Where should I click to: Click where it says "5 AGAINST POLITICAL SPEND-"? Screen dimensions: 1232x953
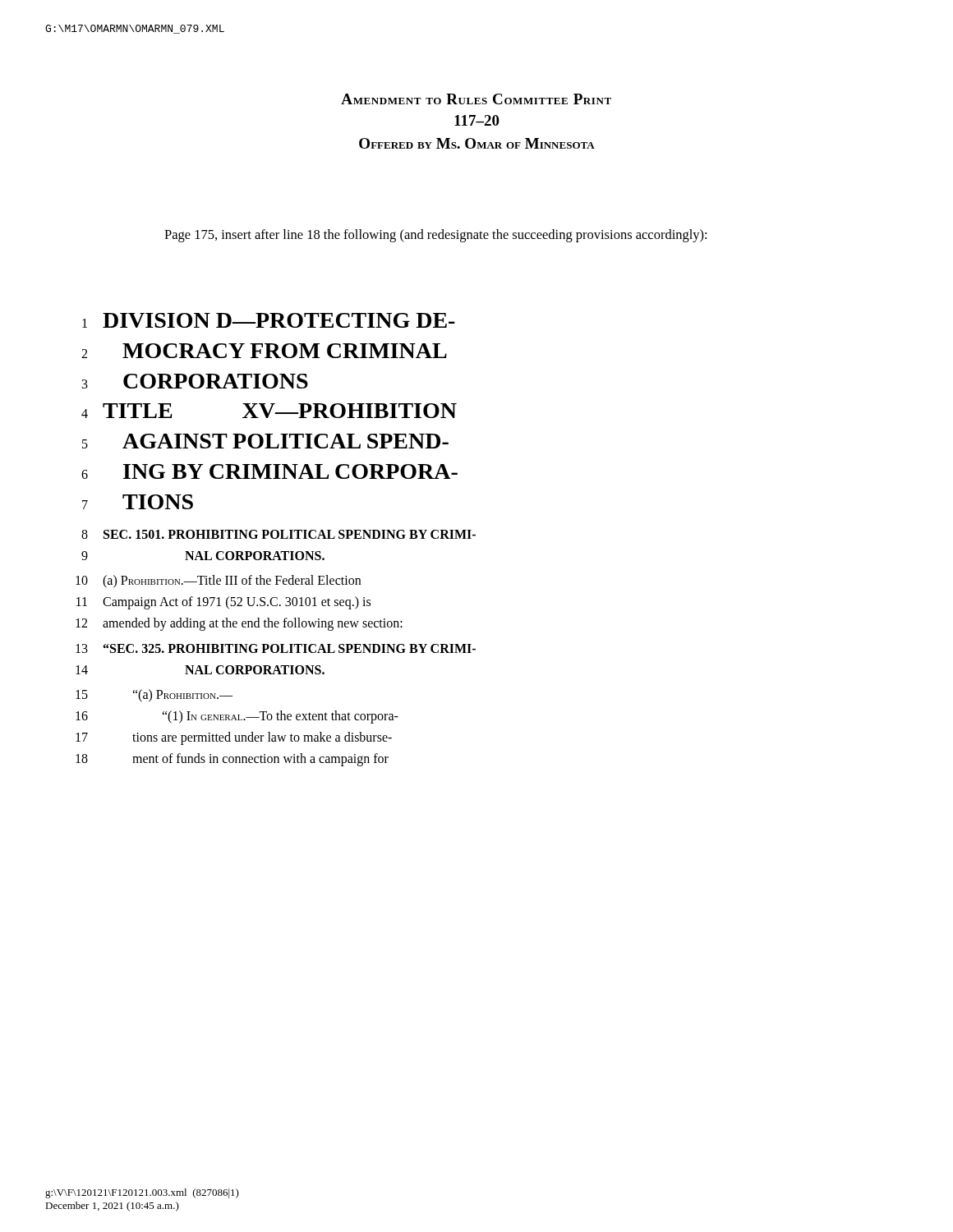(x=265, y=441)
